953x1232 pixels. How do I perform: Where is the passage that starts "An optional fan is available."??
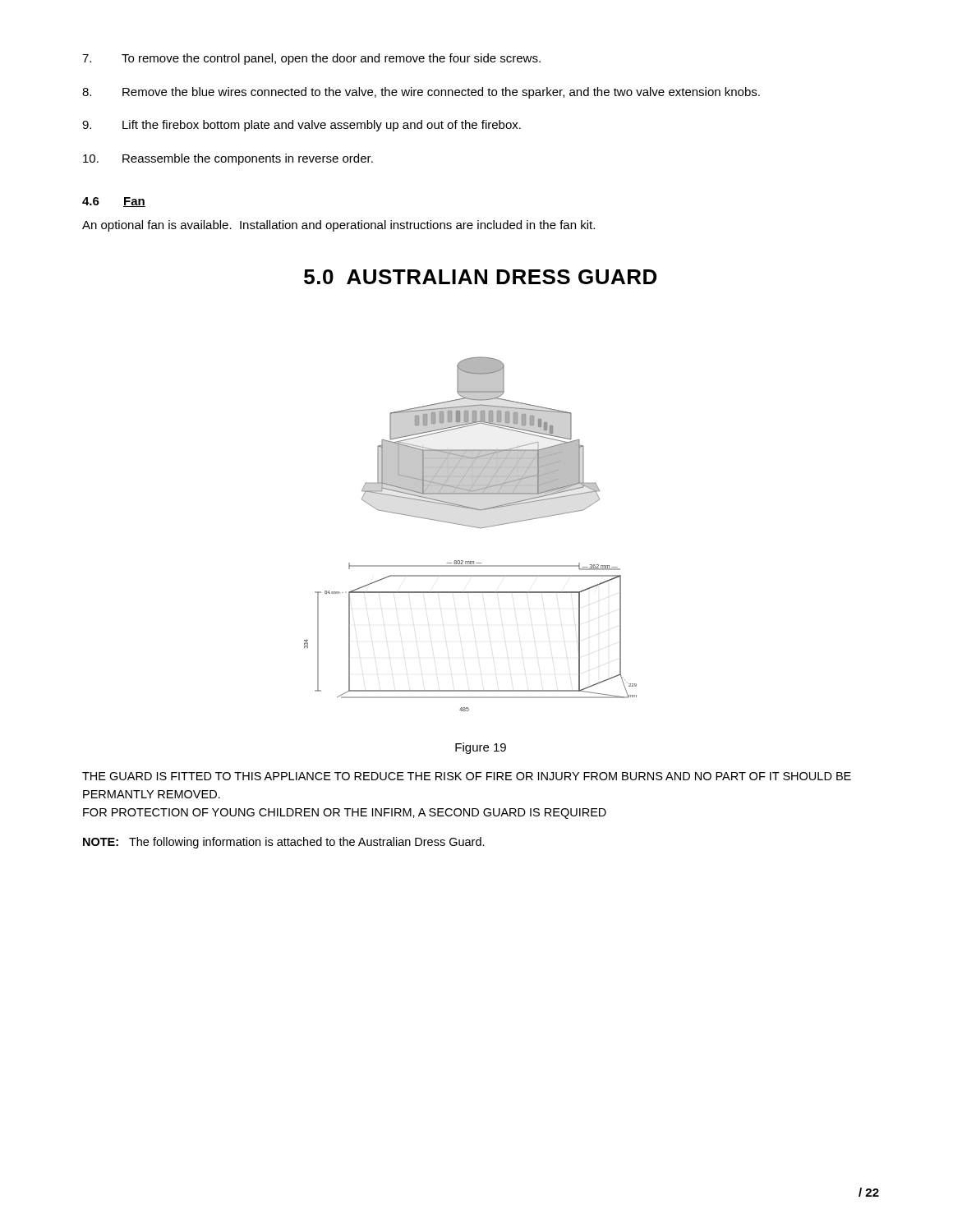point(339,225)
